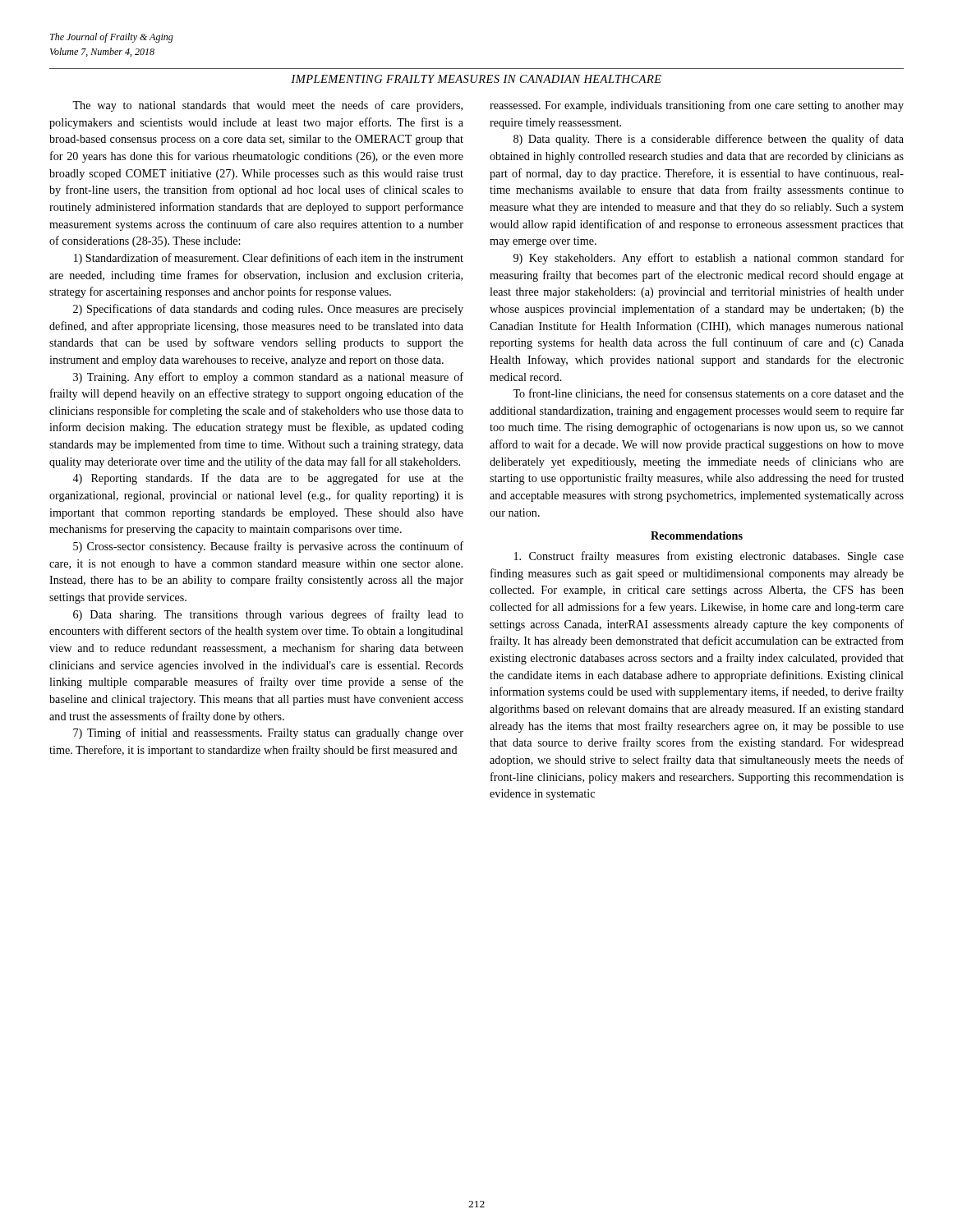This screenshot has height=1232, width=953.
Task: Where is the passage that starts "6) Data sharing. The transitions through"?
Action: 256,665
